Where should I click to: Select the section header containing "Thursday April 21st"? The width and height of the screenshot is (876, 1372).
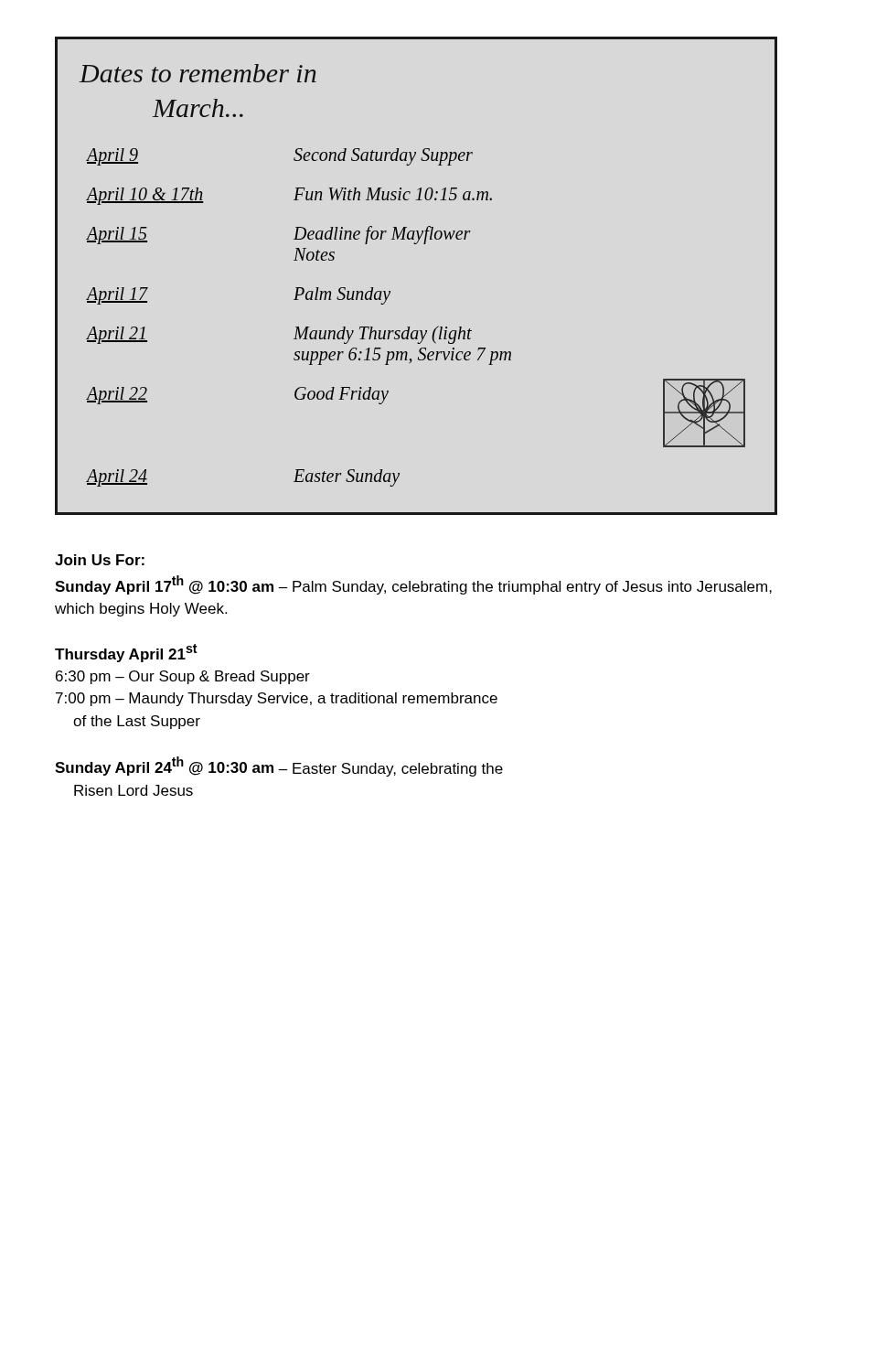126,652
